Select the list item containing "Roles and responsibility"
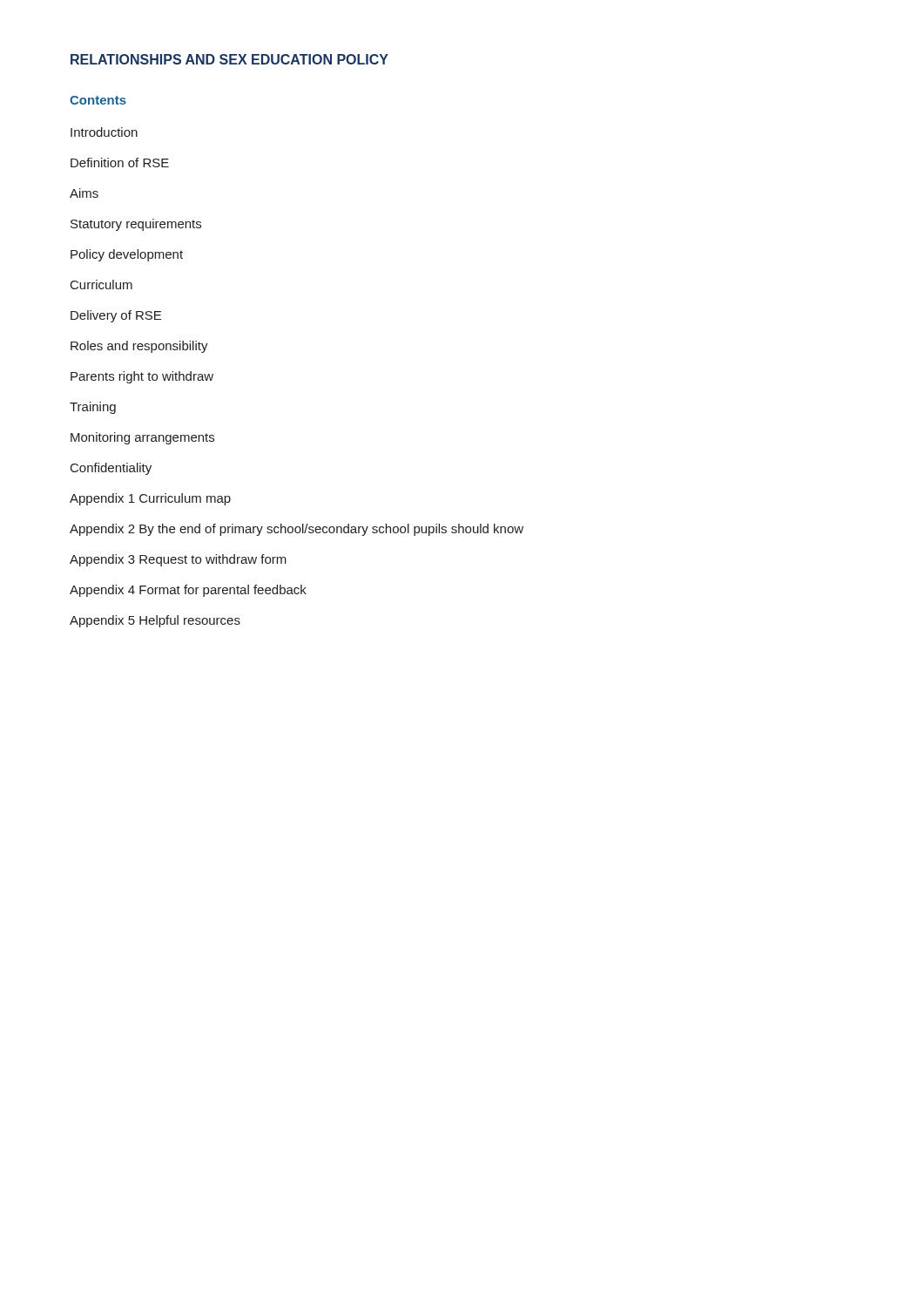 click(x=139, y=346)
